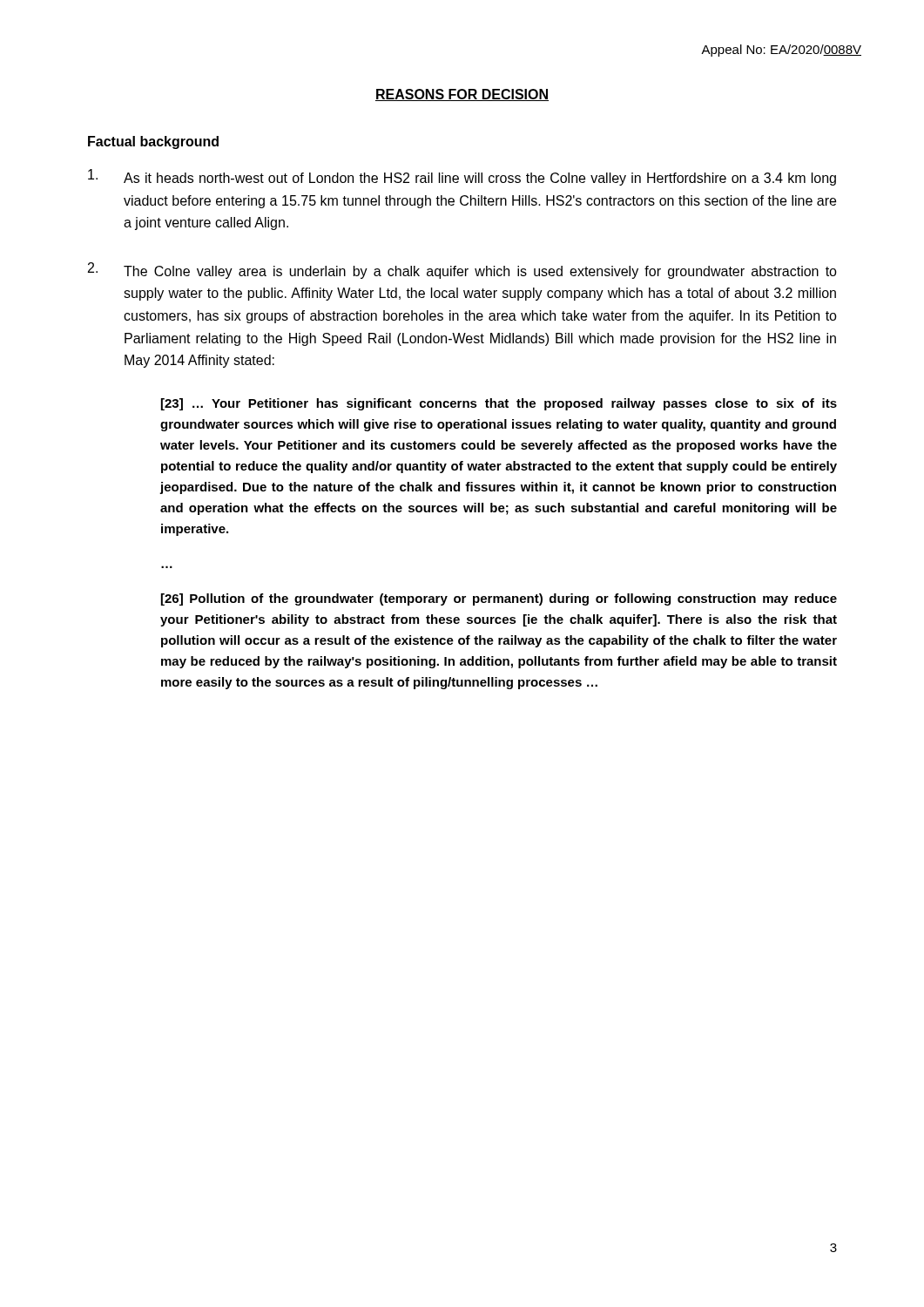The image size is (924, 1307).
Task: Locate the title with the text "REASONS FOR DECISION"
Action: click(x=462, y=95)
